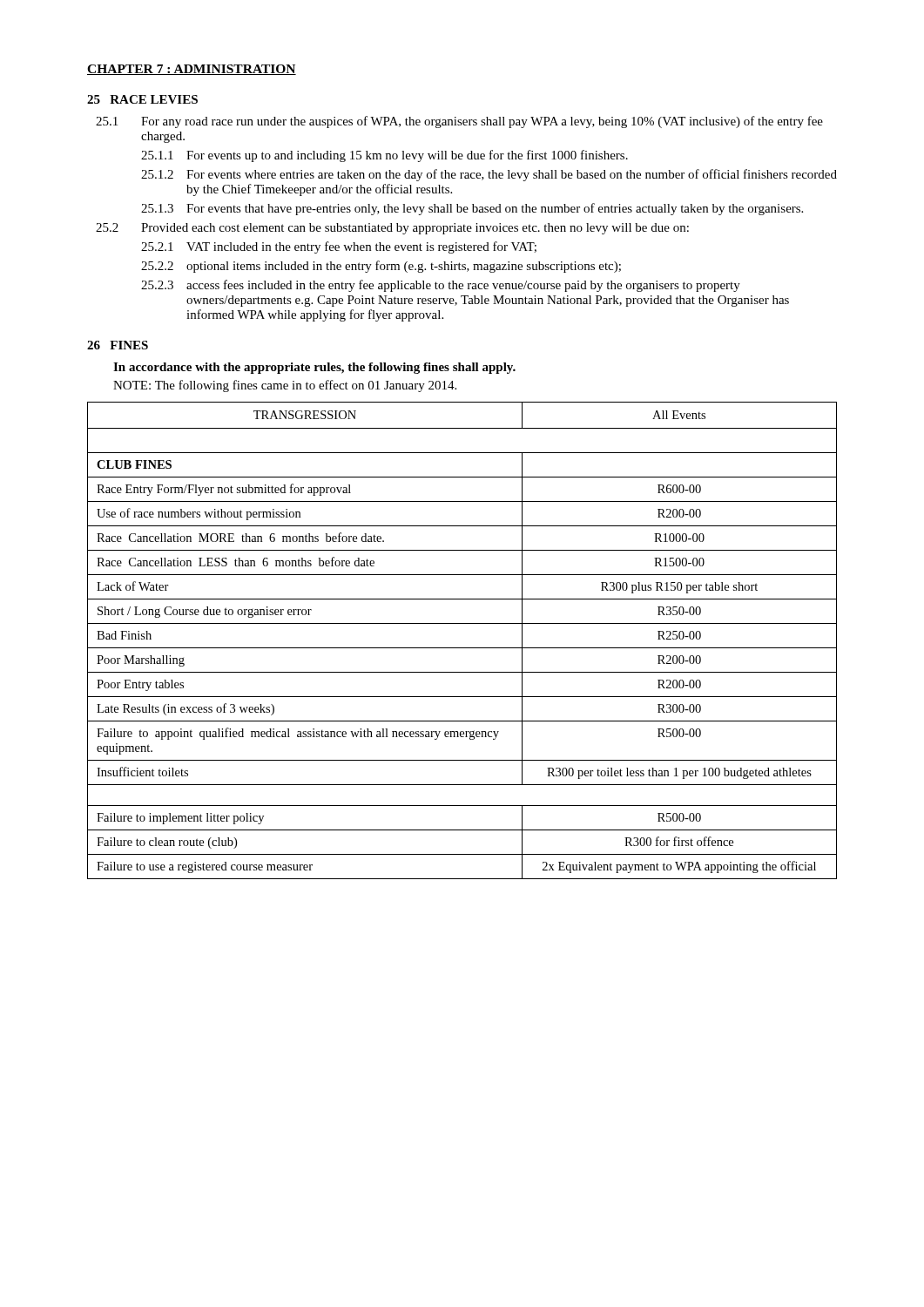Viewport: 924px width, 1307px height.
Task: Navigate to the text block starting "25.2.3 access fees included in the entry"
Action: [x=489, y=300]
